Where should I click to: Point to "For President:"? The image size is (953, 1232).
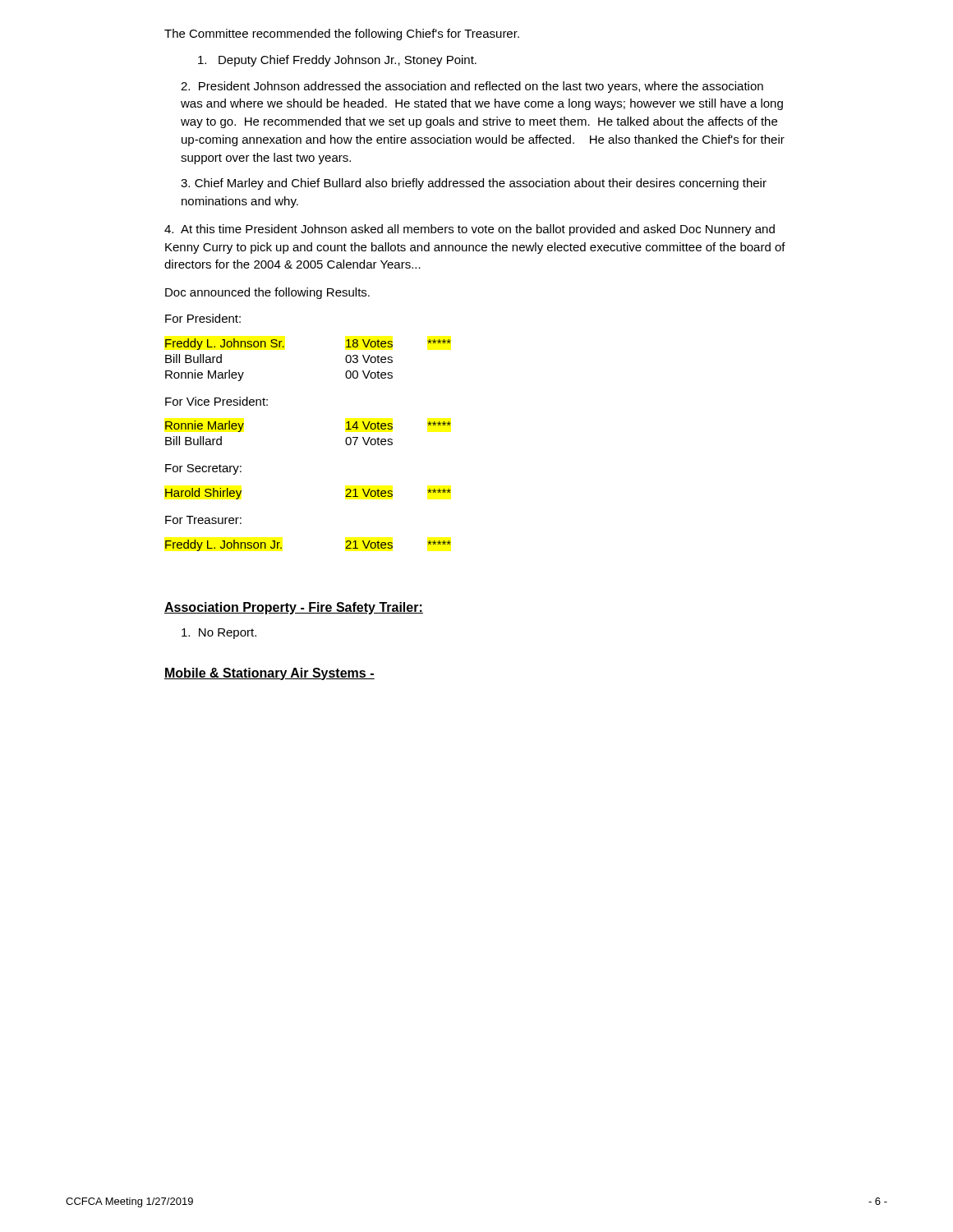pyautogui.click(x=203, y=318)
